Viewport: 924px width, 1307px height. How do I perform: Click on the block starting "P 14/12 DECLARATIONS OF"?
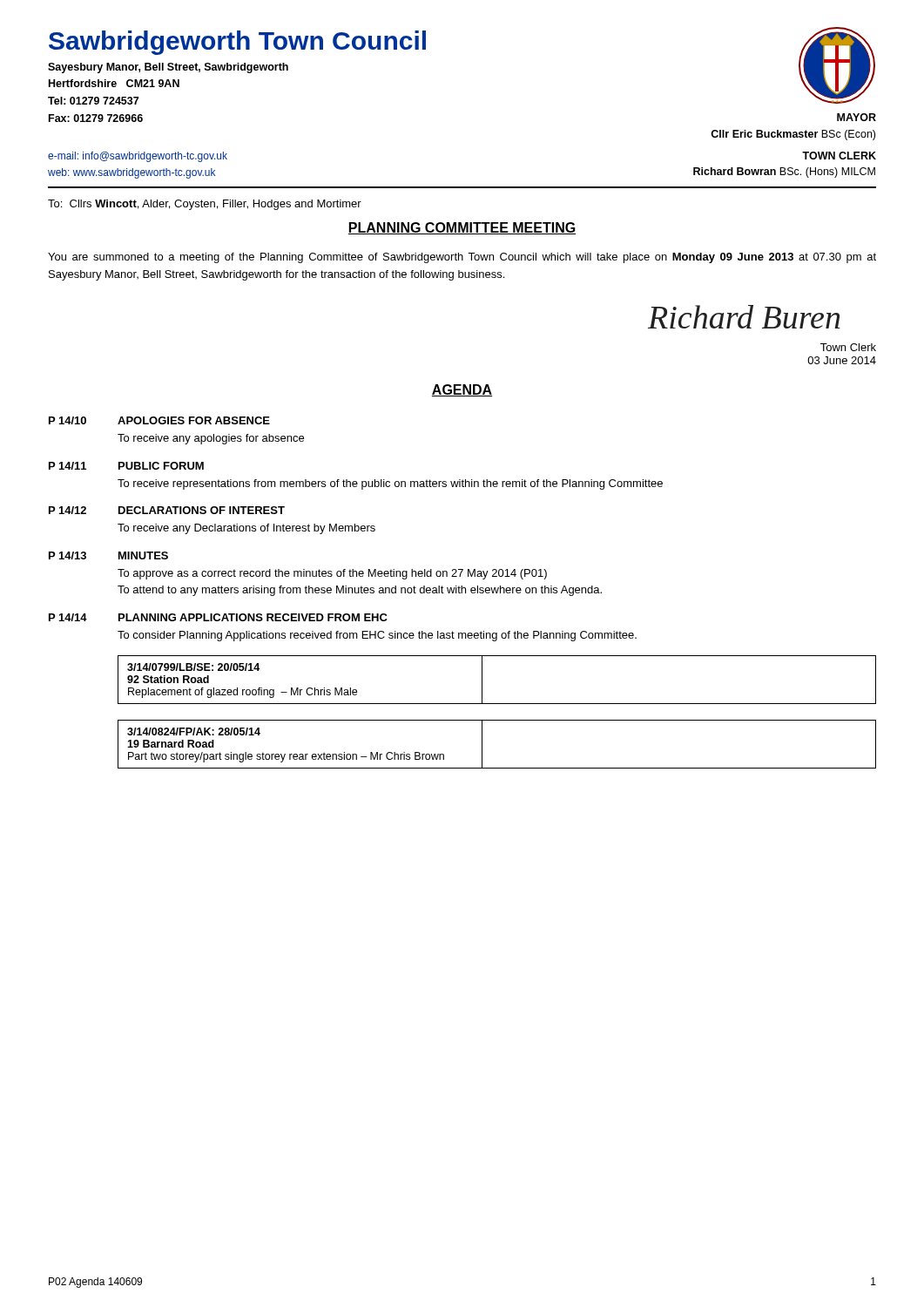(x=167, y=510)
